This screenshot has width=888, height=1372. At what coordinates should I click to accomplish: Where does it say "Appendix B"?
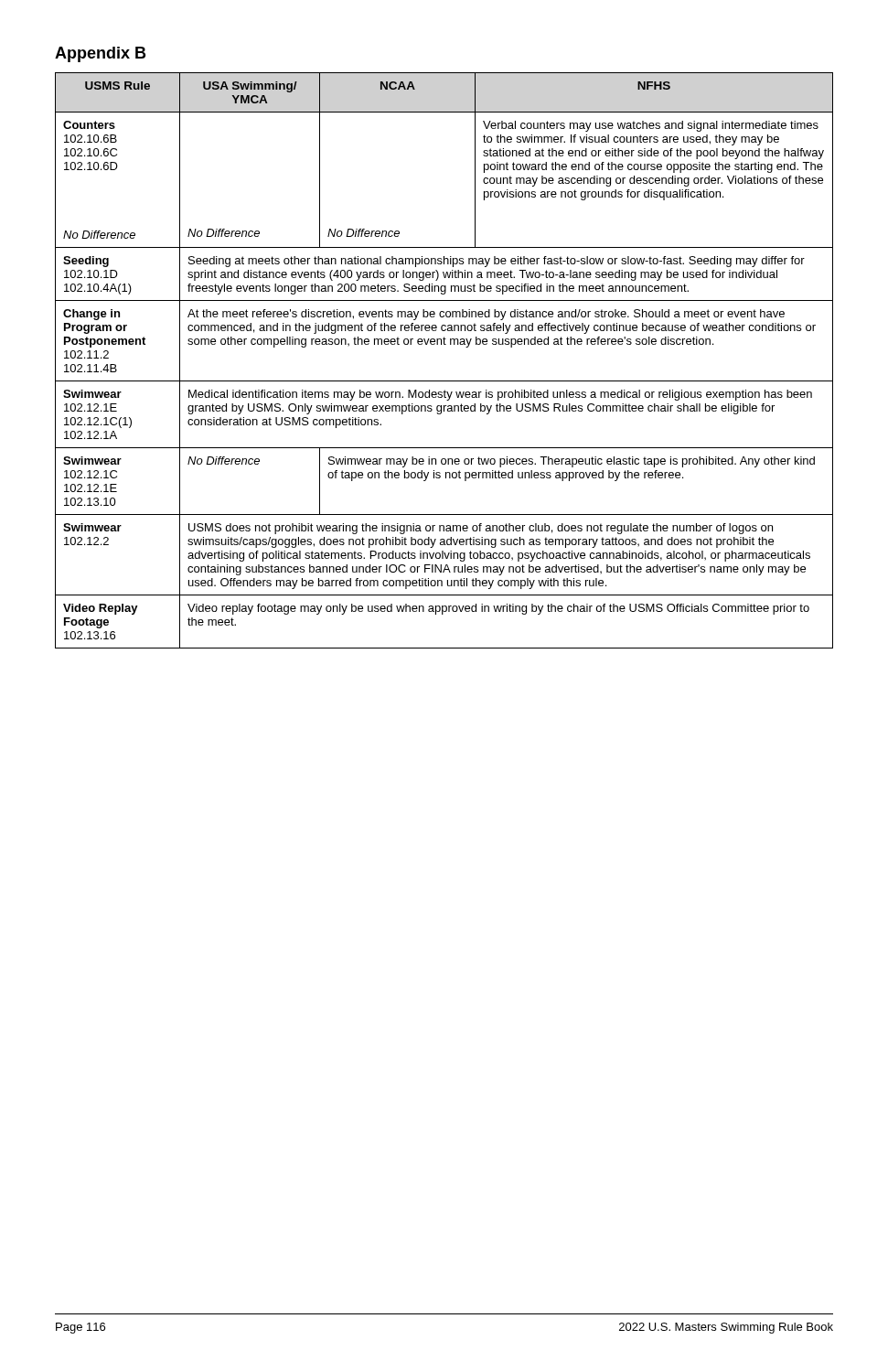point(101,53)
